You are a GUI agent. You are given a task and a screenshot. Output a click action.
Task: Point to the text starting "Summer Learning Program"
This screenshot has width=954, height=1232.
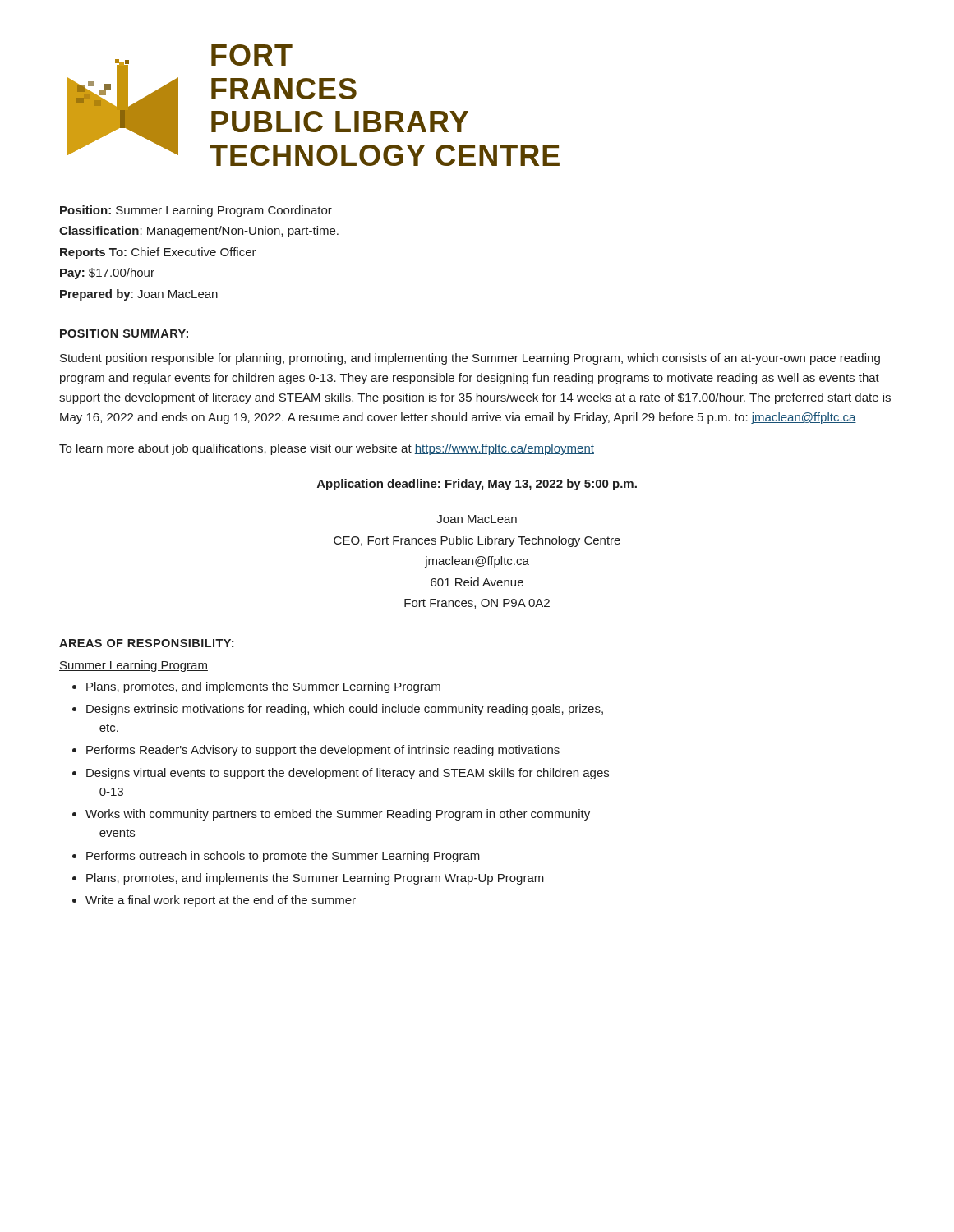pos(133,665)
